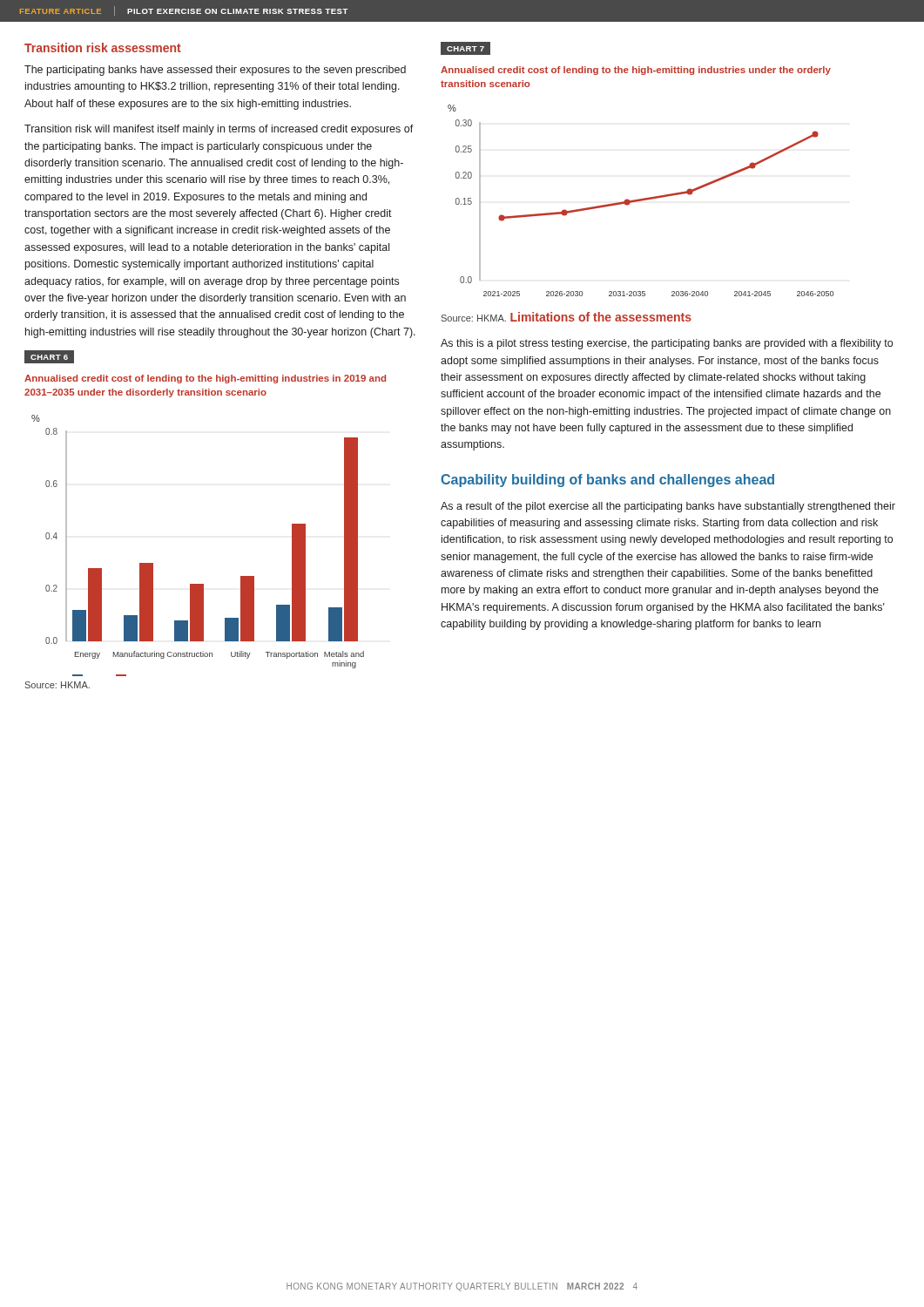Click on the text starting "As this is a pilot stress testing exercise,"
This screenshot has height=1307, width=924.
click(667, 394)
